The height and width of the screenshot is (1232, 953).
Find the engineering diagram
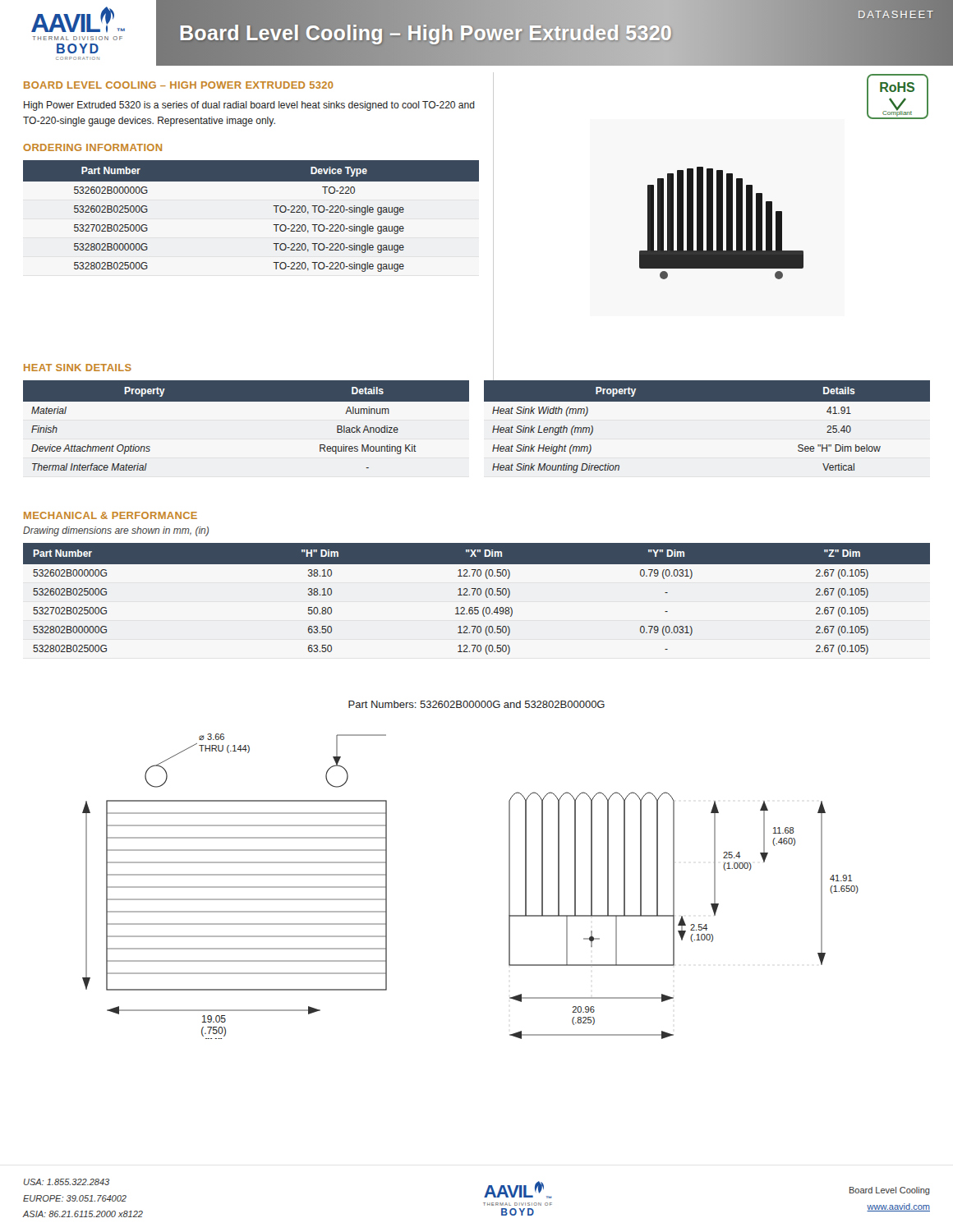tap(476, 879)
